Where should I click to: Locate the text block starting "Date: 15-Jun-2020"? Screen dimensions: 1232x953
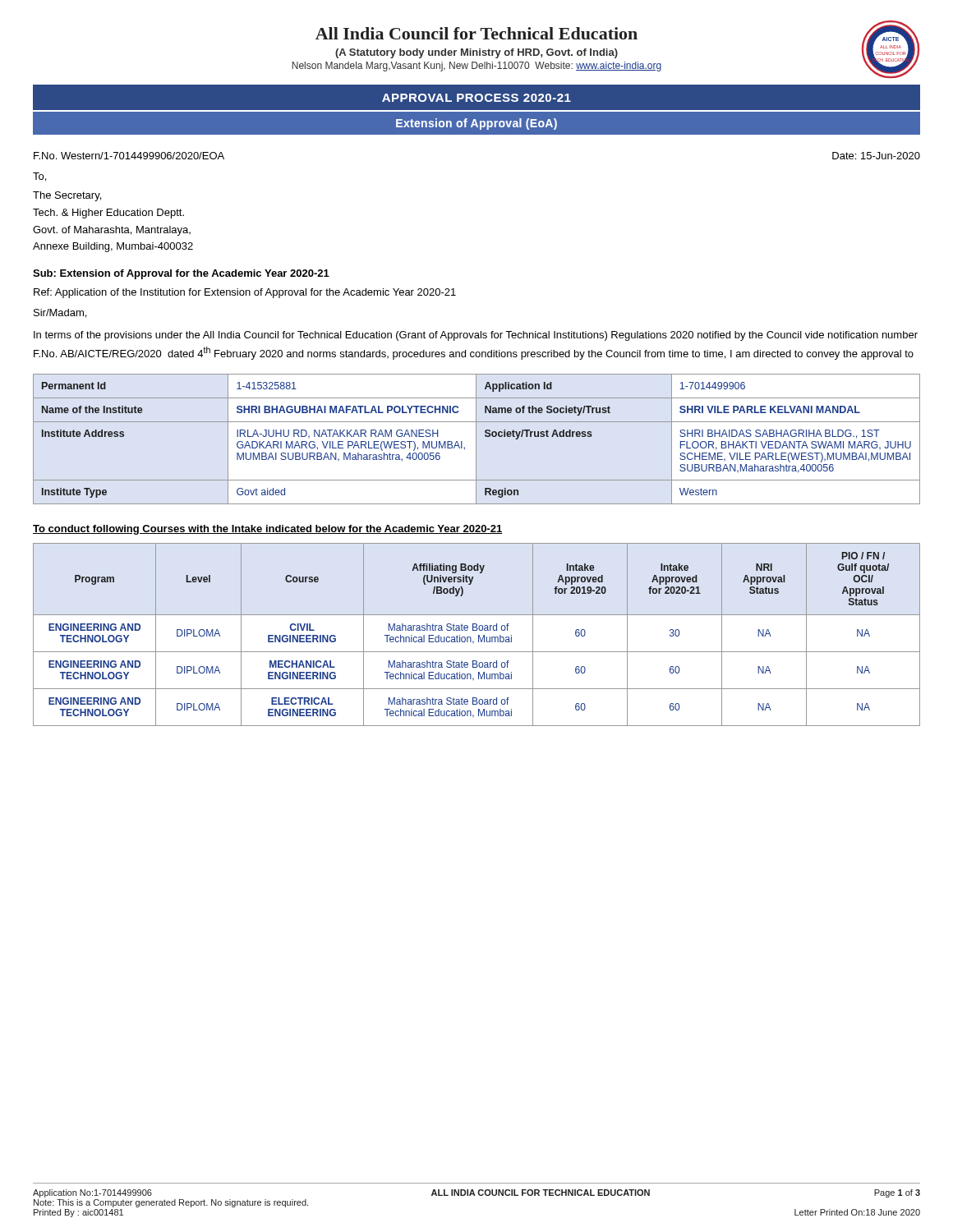pyautogui.click(x=876, y=156)
